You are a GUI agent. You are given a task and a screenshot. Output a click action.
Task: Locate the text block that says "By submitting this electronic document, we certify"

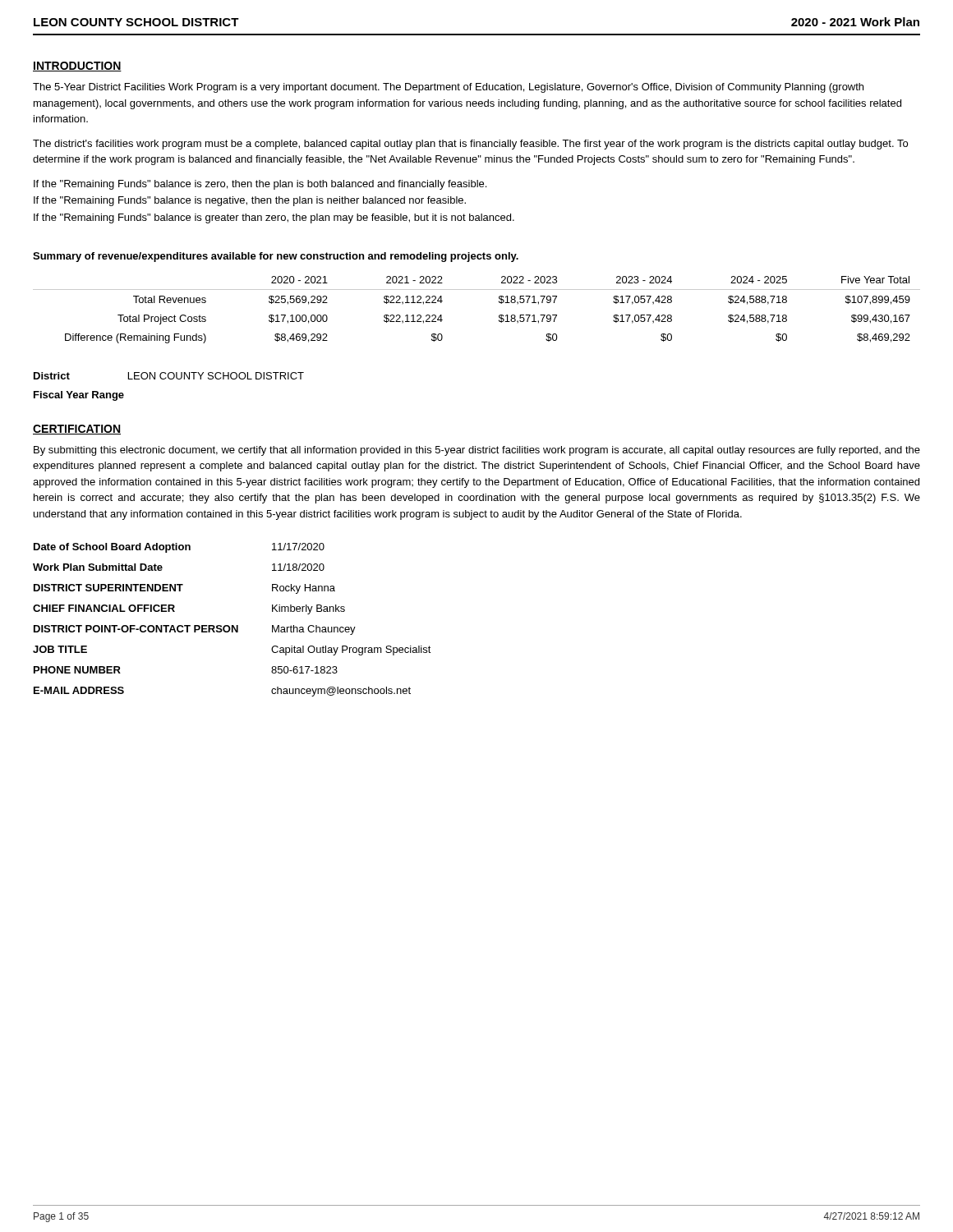click(x=476, y=482)
